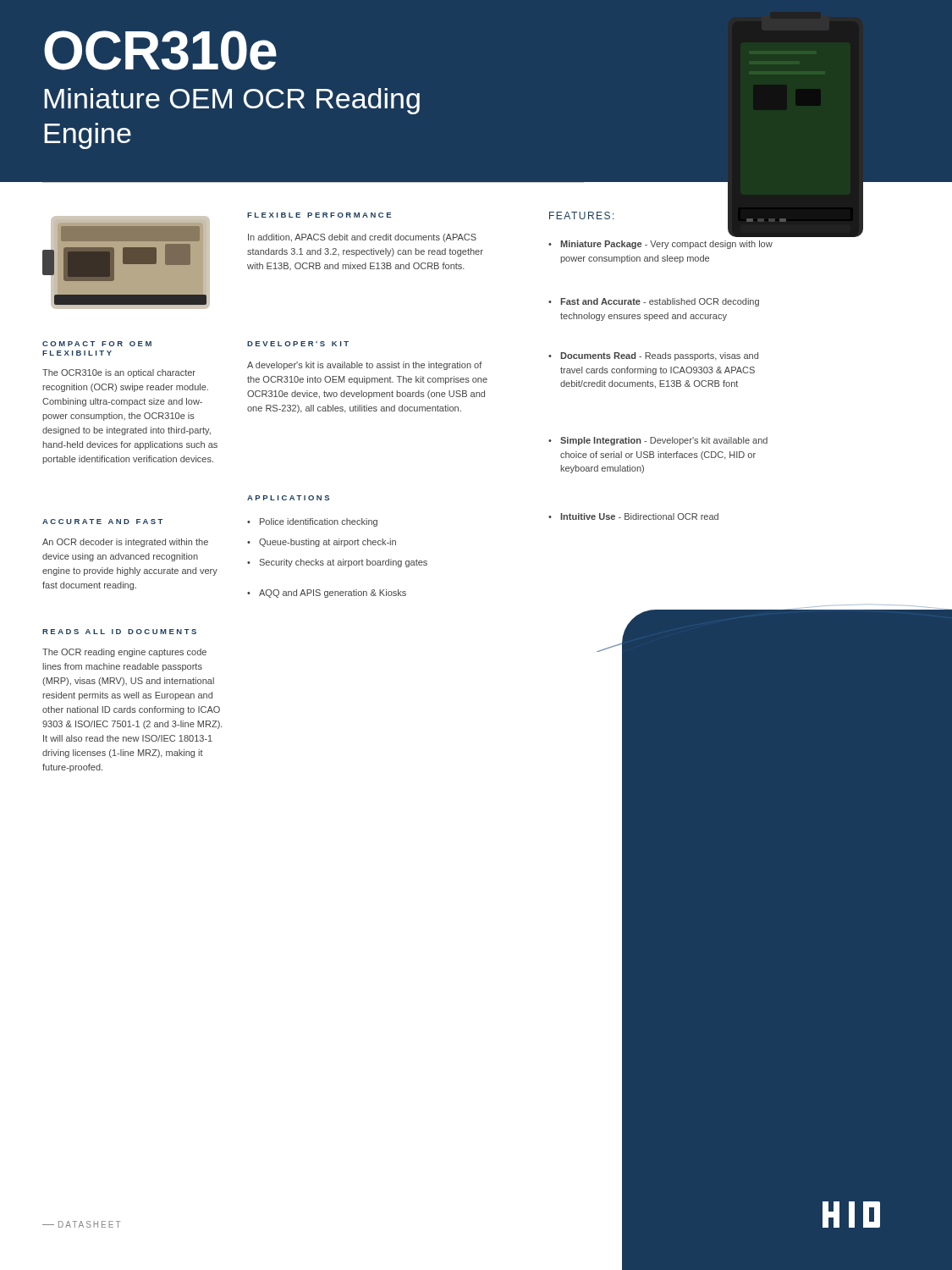Where does it say "READS ALL ID DOCUMENTS"?
This screenshot has height=1270, width=952.
pyautogui.click(x=133, y=631)
